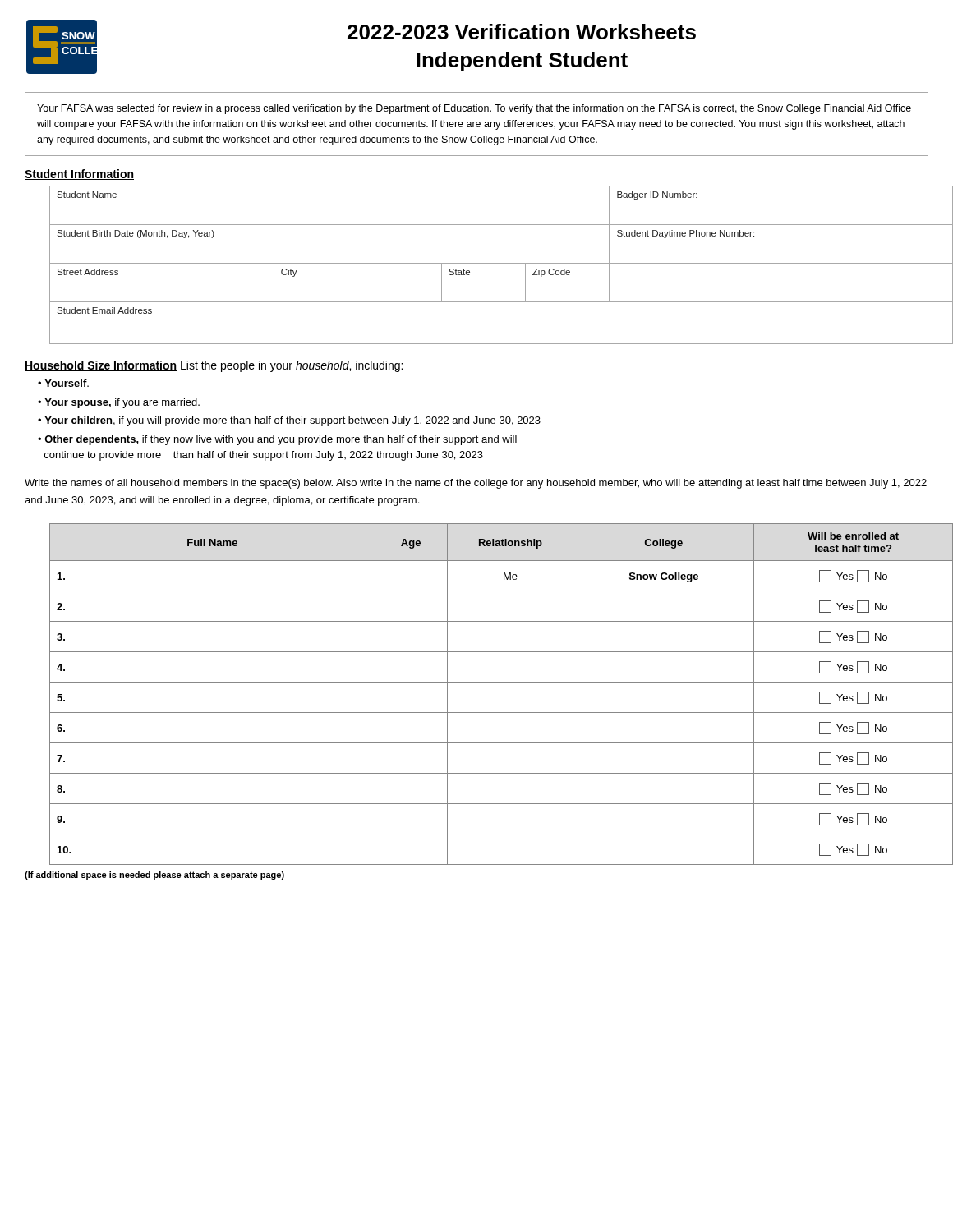Locate the table with the text "Student Name"
953x1232 pixels.
(476, 265)
